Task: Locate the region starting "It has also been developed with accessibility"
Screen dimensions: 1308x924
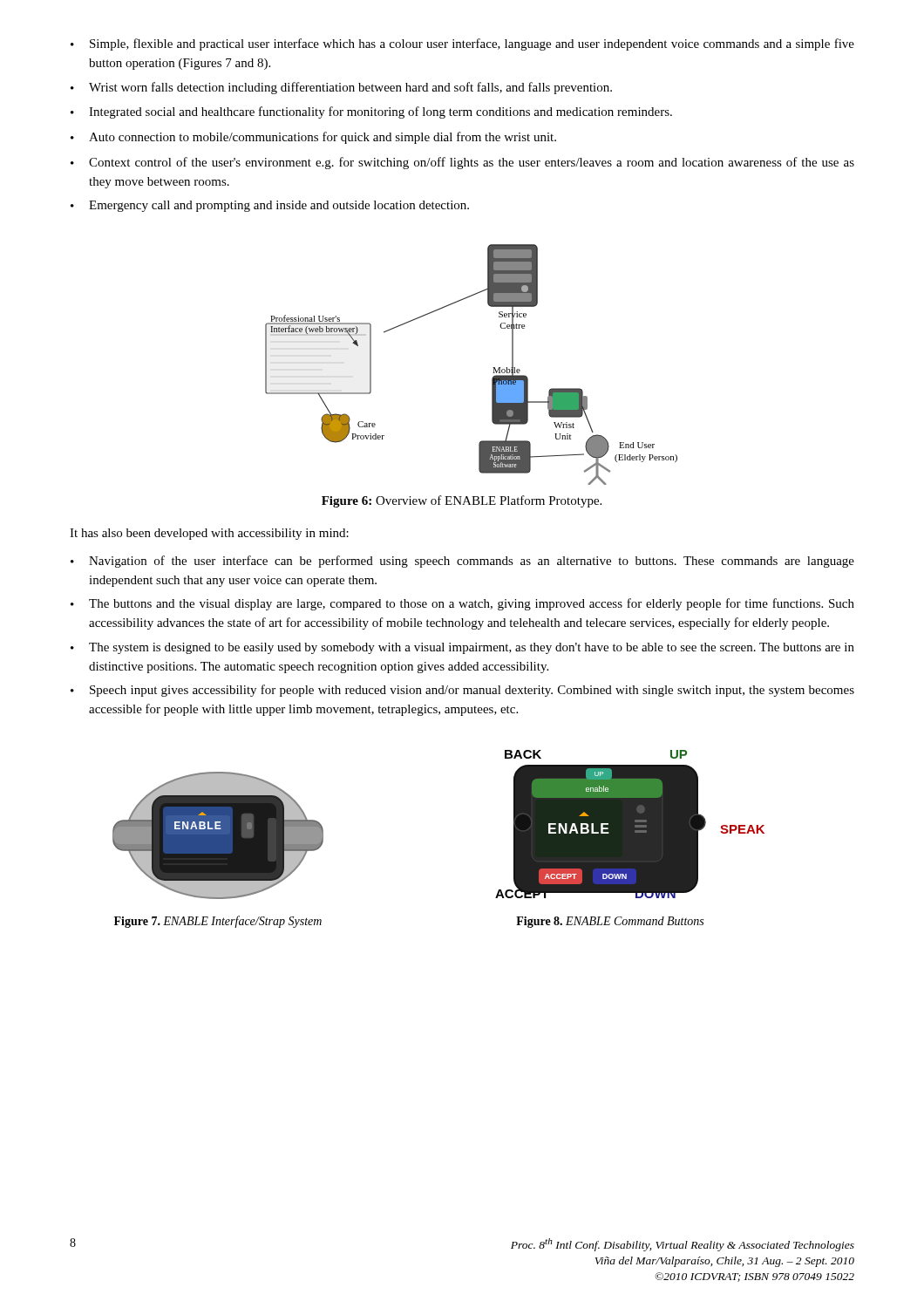Action: tap(210, 533)
